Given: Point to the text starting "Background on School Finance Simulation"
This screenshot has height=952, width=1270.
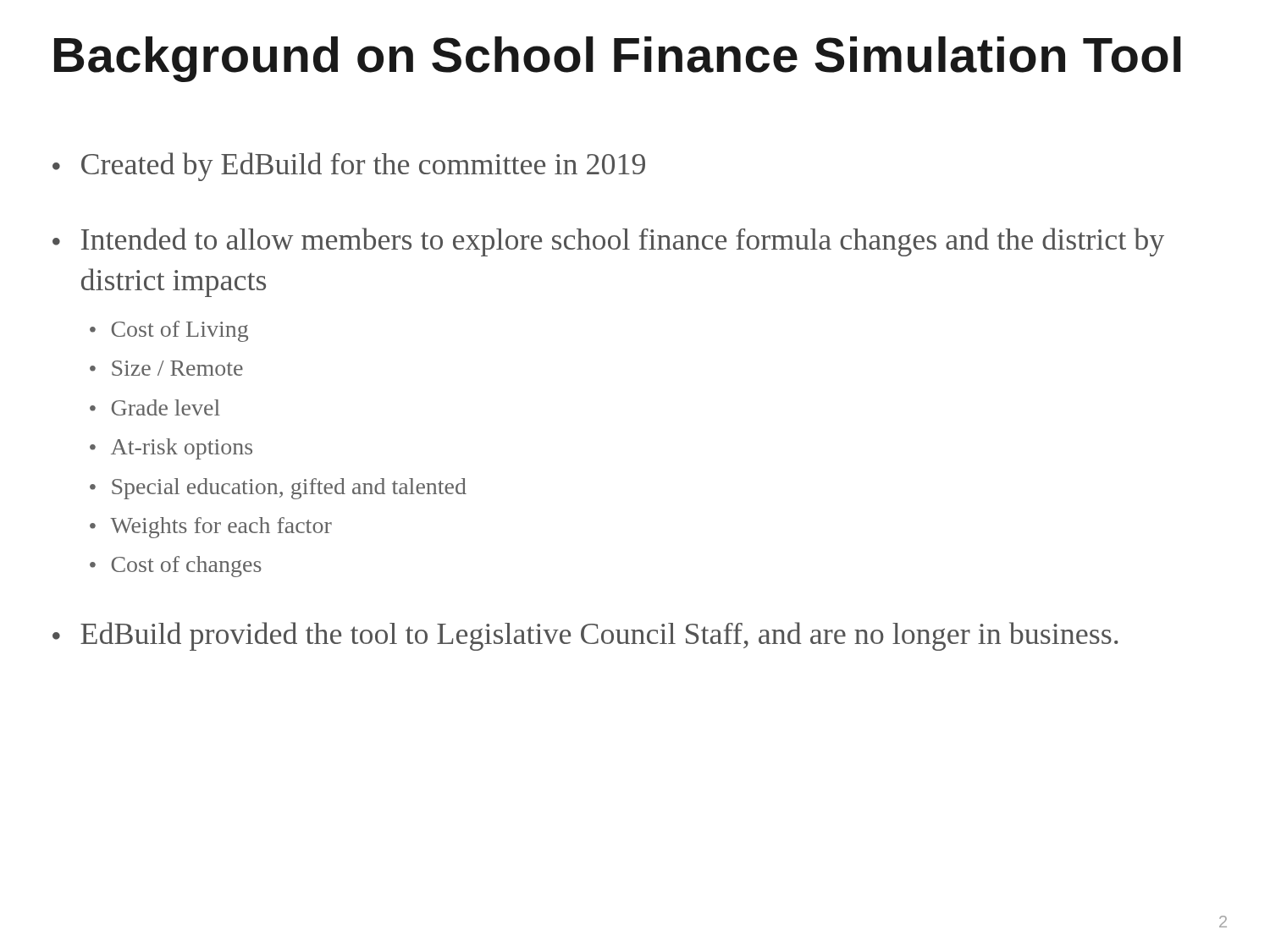Looking at the screenshot, I should coord(618,55).
